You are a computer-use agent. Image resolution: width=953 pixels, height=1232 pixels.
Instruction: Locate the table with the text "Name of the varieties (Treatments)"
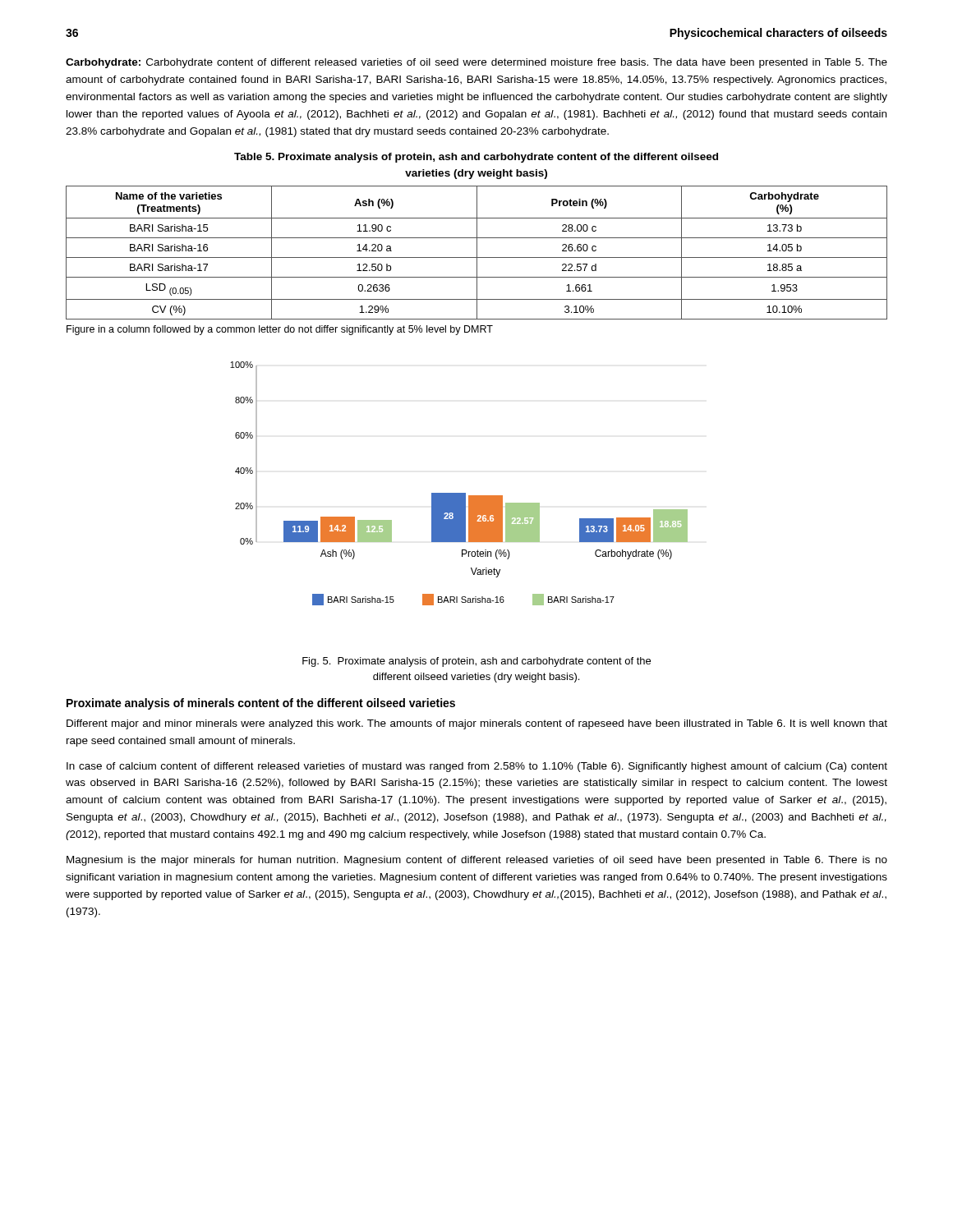[476, 252]
